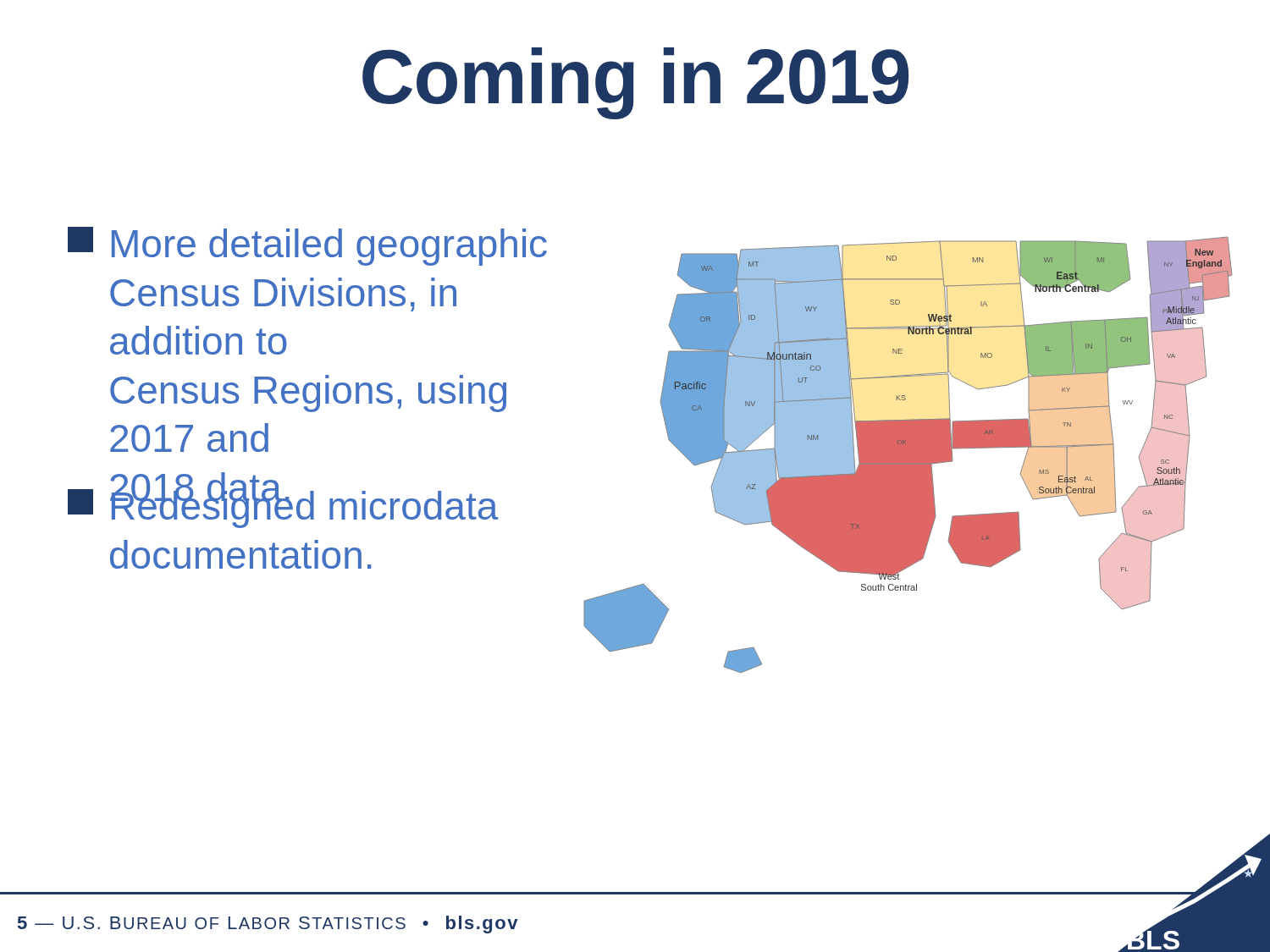The width and height of the screenshot is (1270, 952).
Task: Select the map
Action: coord(906,482)
